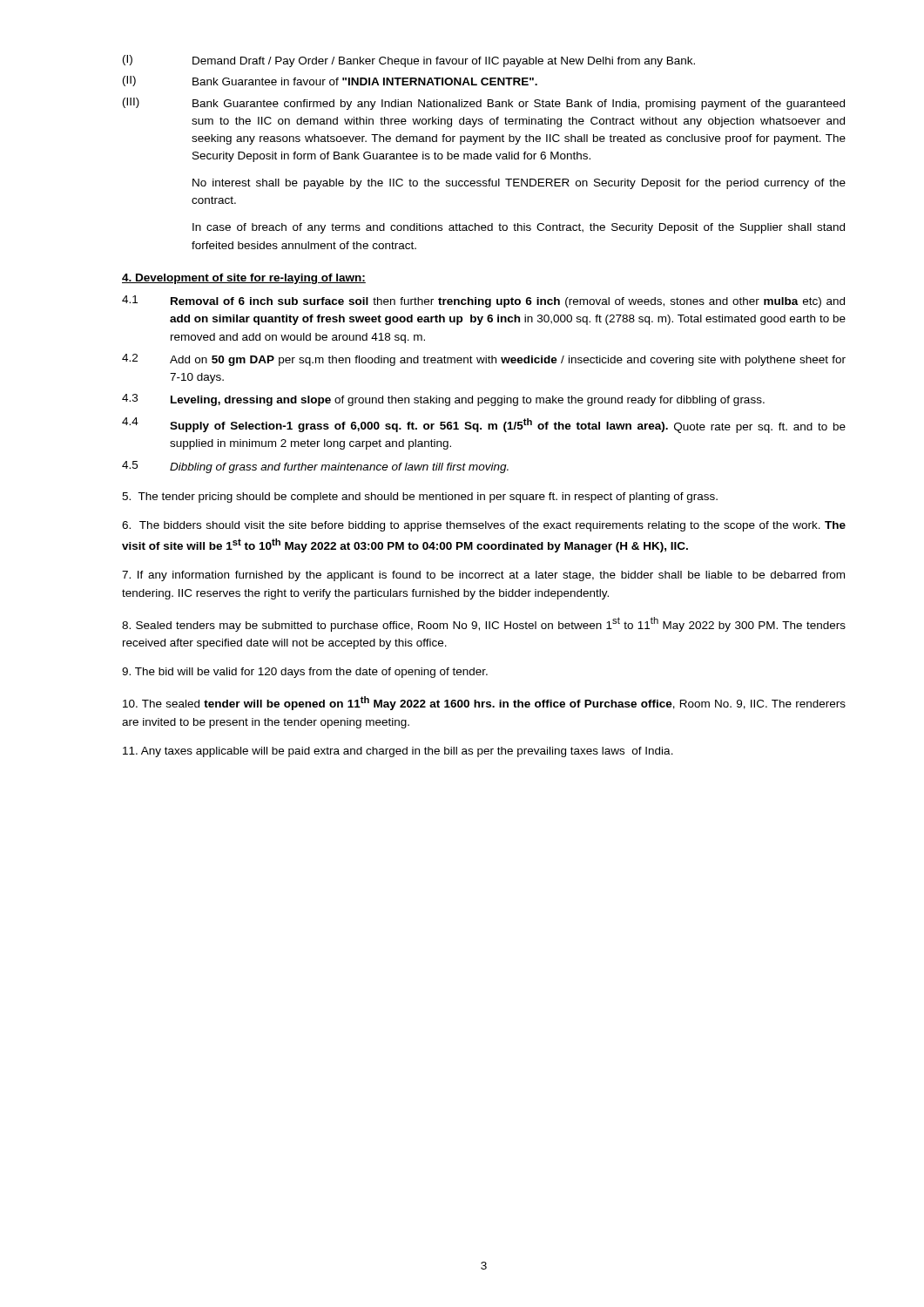The height and width of the screenshot is (1307, 924).
Task: Select the passage starting "Any taxes applicable will be paid extra and"
Action: tap(398, 750)
